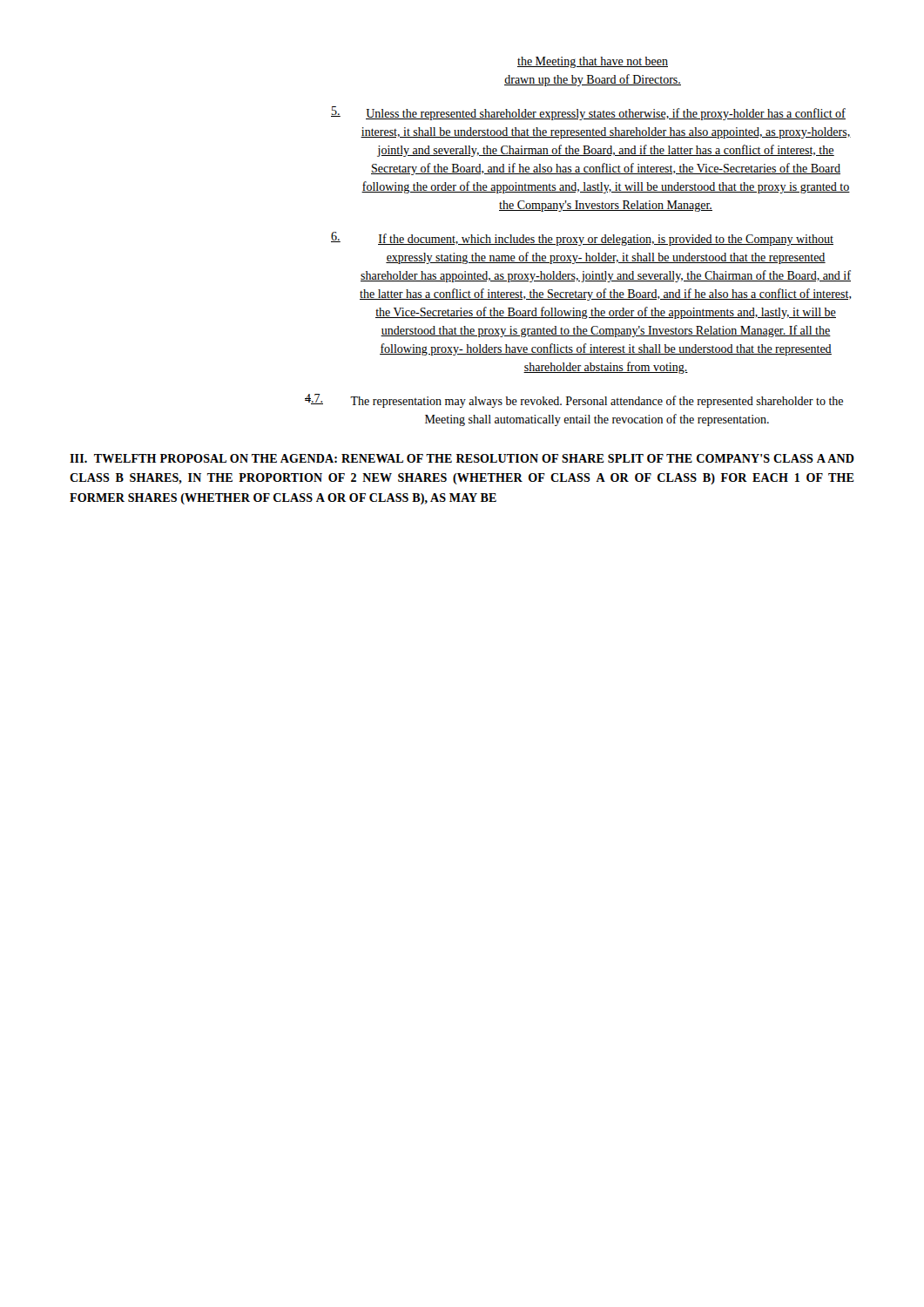The width and height of the screenshot is (924, 1307).
Task: Navigate to the passage starting "the Meeting that have not beendrawn up"
Action: point(593,71)
